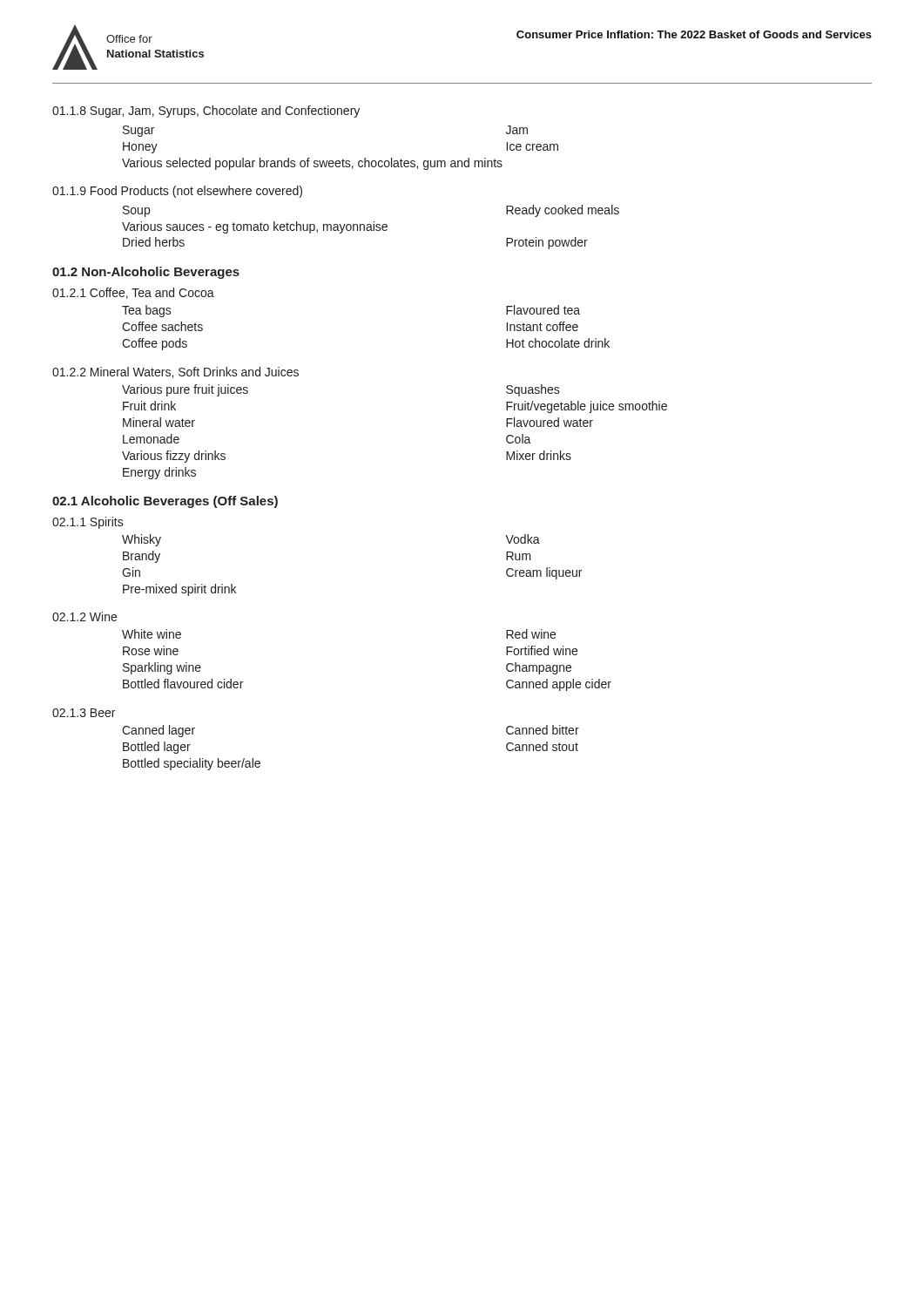
Task: Locate the block starting "Mineral water Flavoured"
Action: (497, 423)
